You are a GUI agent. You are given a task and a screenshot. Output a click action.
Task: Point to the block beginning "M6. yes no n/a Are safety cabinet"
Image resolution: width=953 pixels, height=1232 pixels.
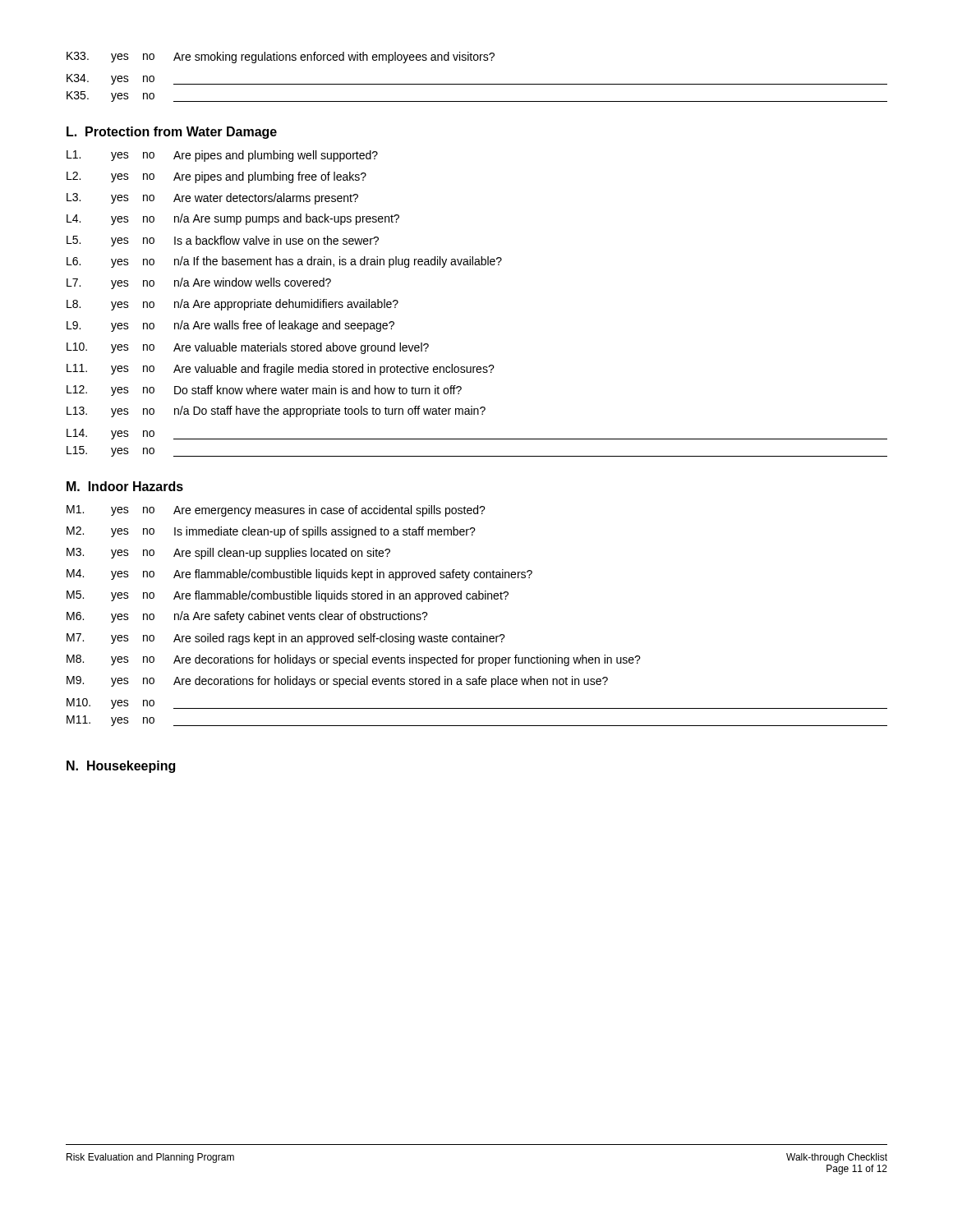pyautogui.click(x=247, y=617)
